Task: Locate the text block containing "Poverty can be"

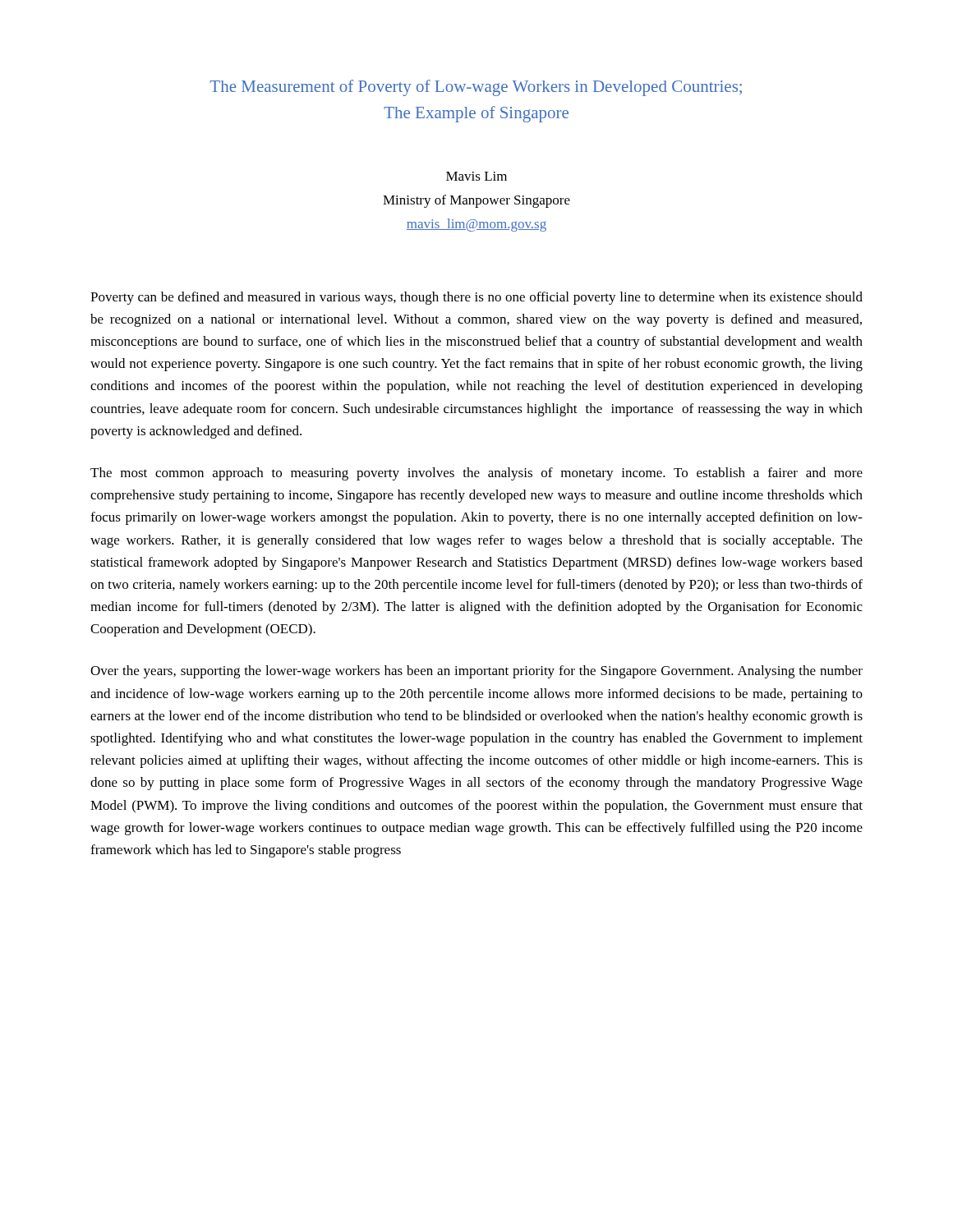Action: [x=476, y=364]
